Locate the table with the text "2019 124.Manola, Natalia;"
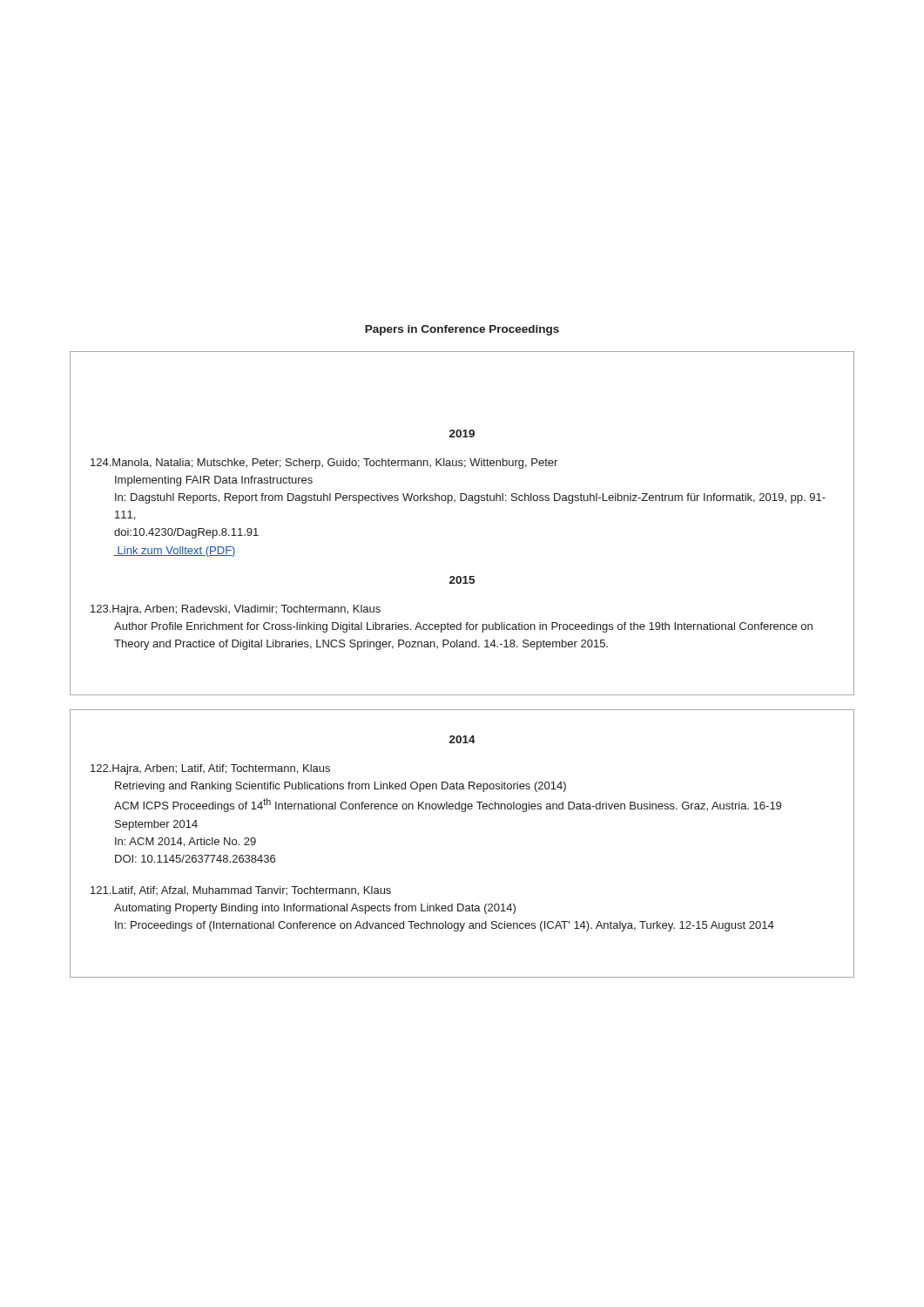924x1307 pixels. [x=462, y=523]
